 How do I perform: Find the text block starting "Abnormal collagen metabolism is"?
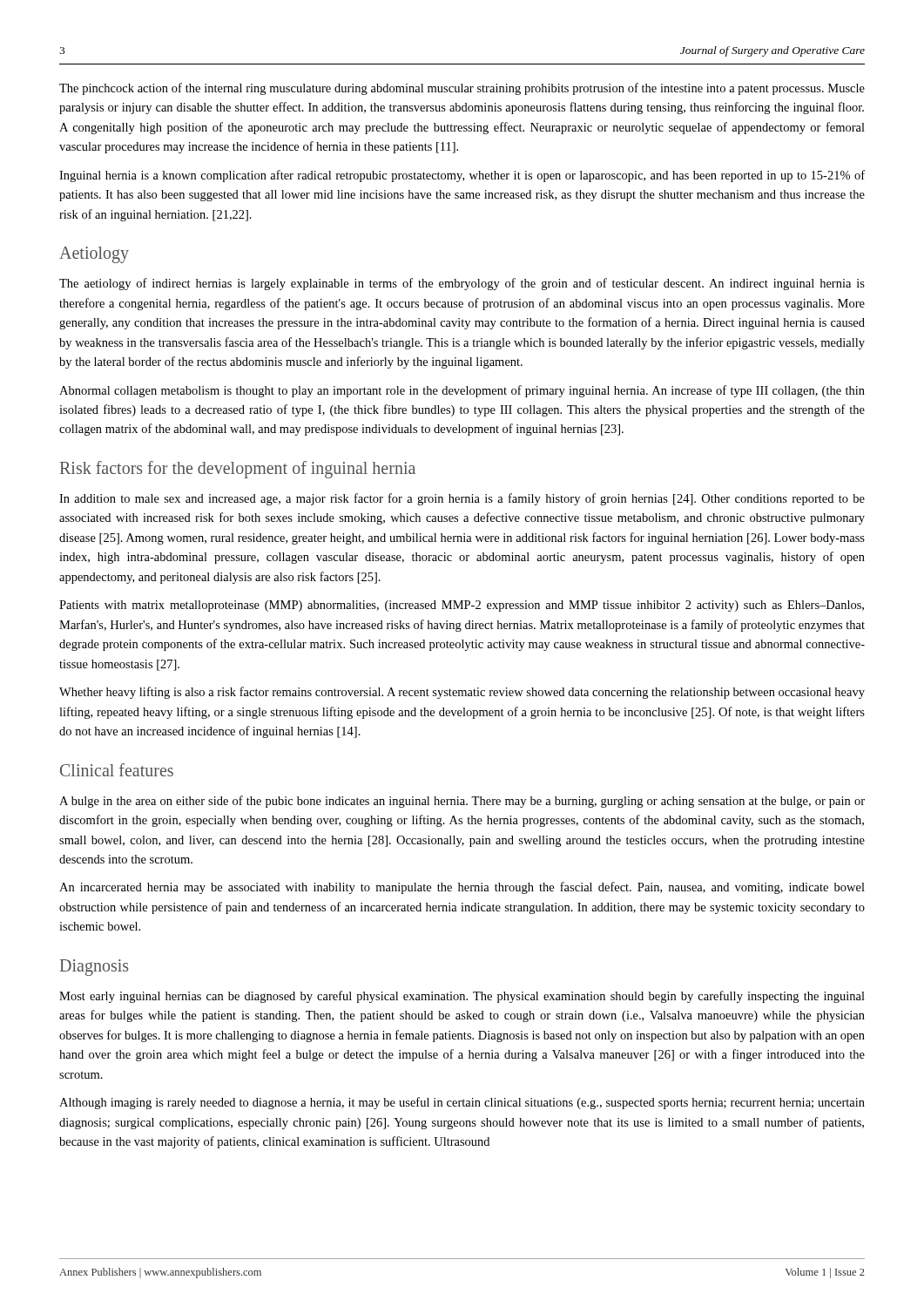[x=462, y=410]
